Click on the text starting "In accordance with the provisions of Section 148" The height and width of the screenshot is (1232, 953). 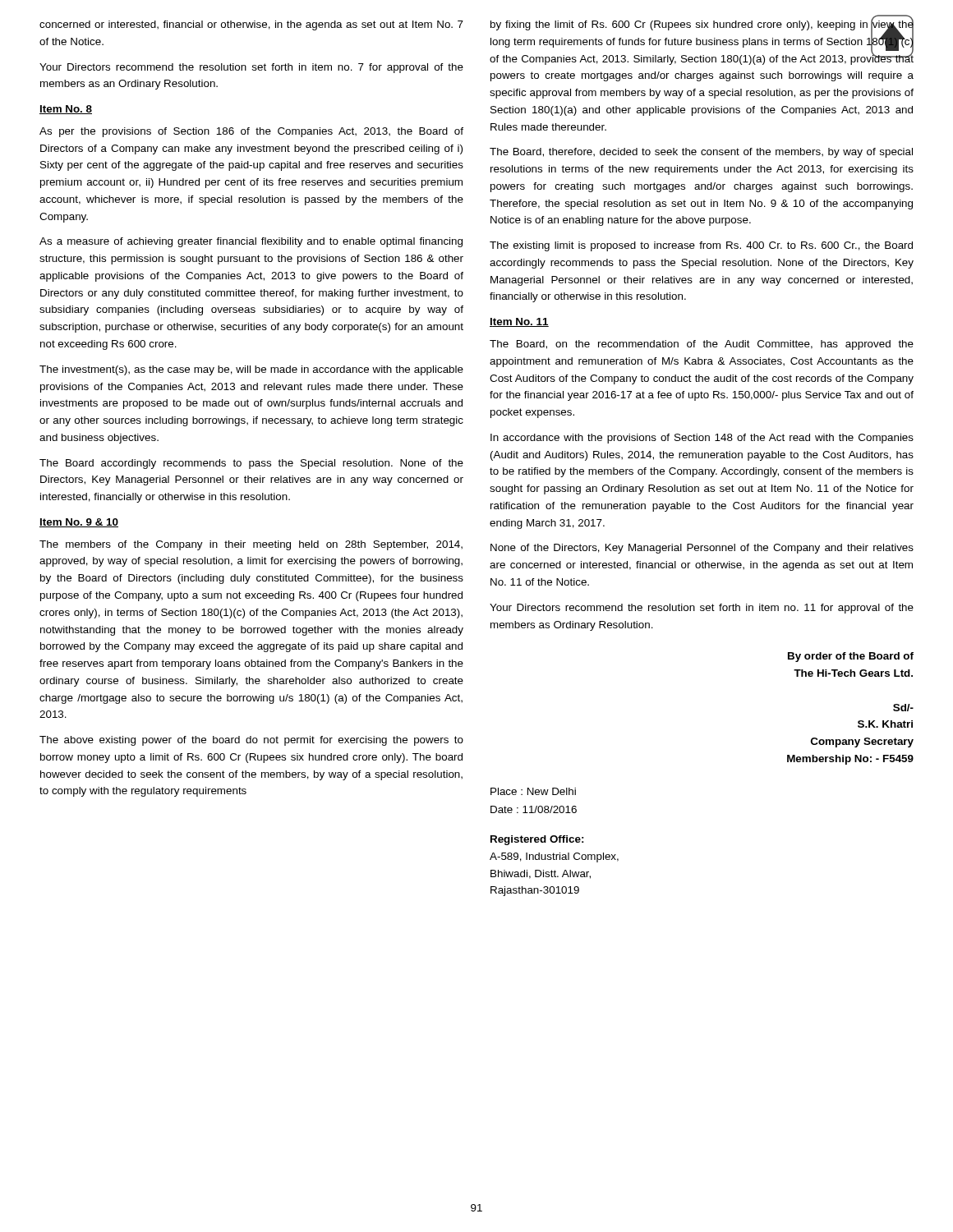702,480
